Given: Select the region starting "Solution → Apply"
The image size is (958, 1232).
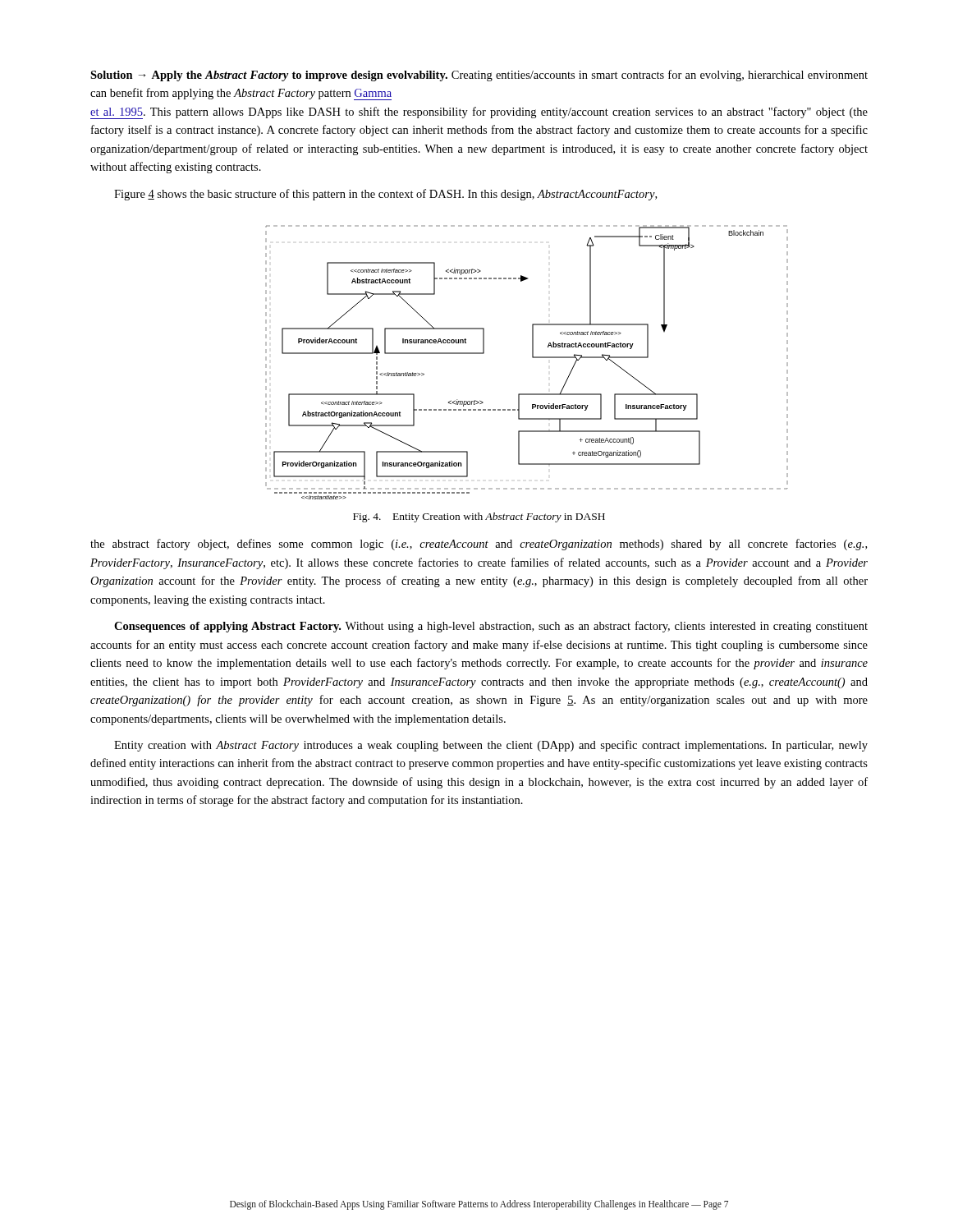Looking at the screenshot, I should click(x=479, y=121).
